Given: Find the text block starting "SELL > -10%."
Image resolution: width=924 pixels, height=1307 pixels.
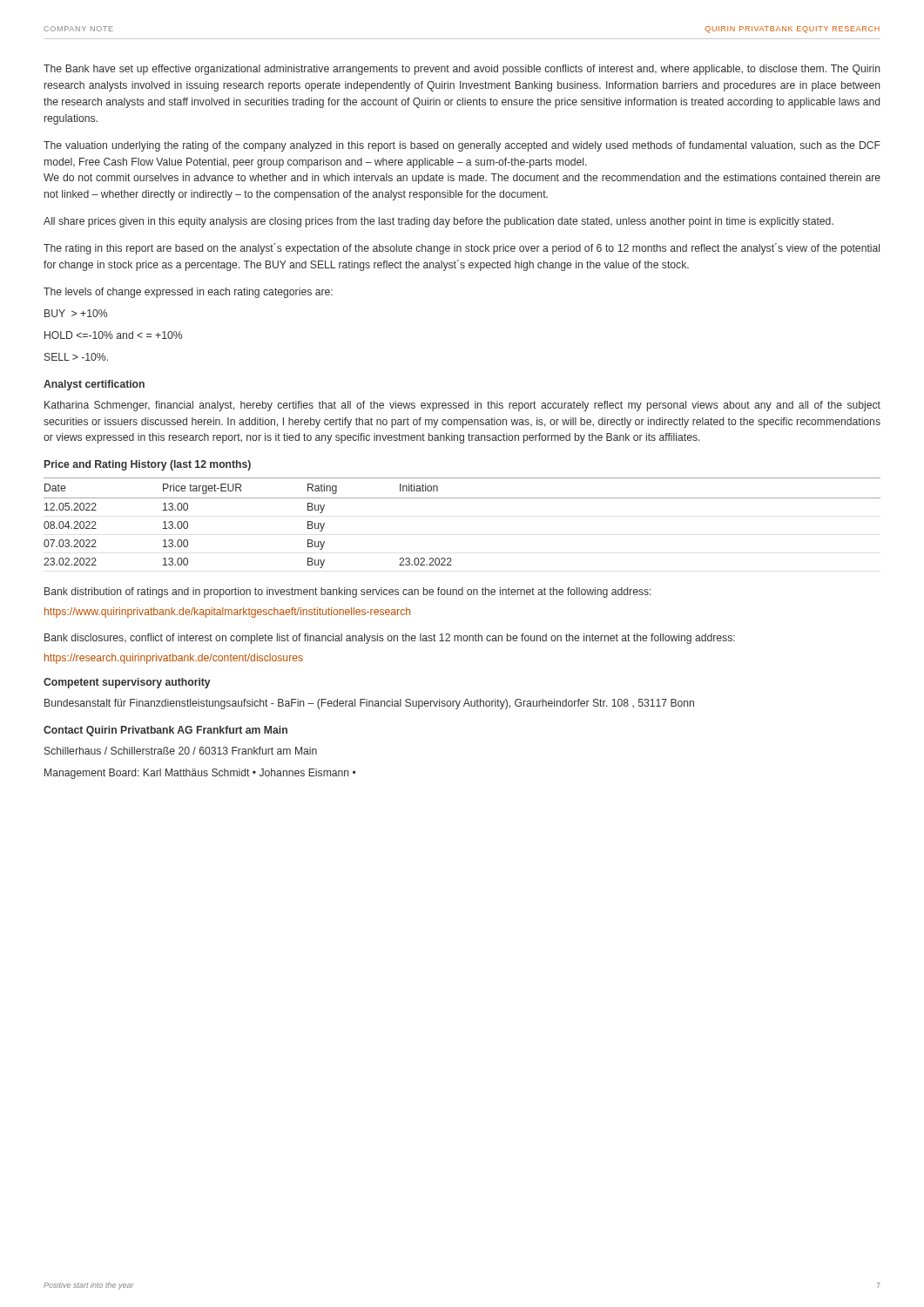Looking at the screenshot, I should [76, 357].
